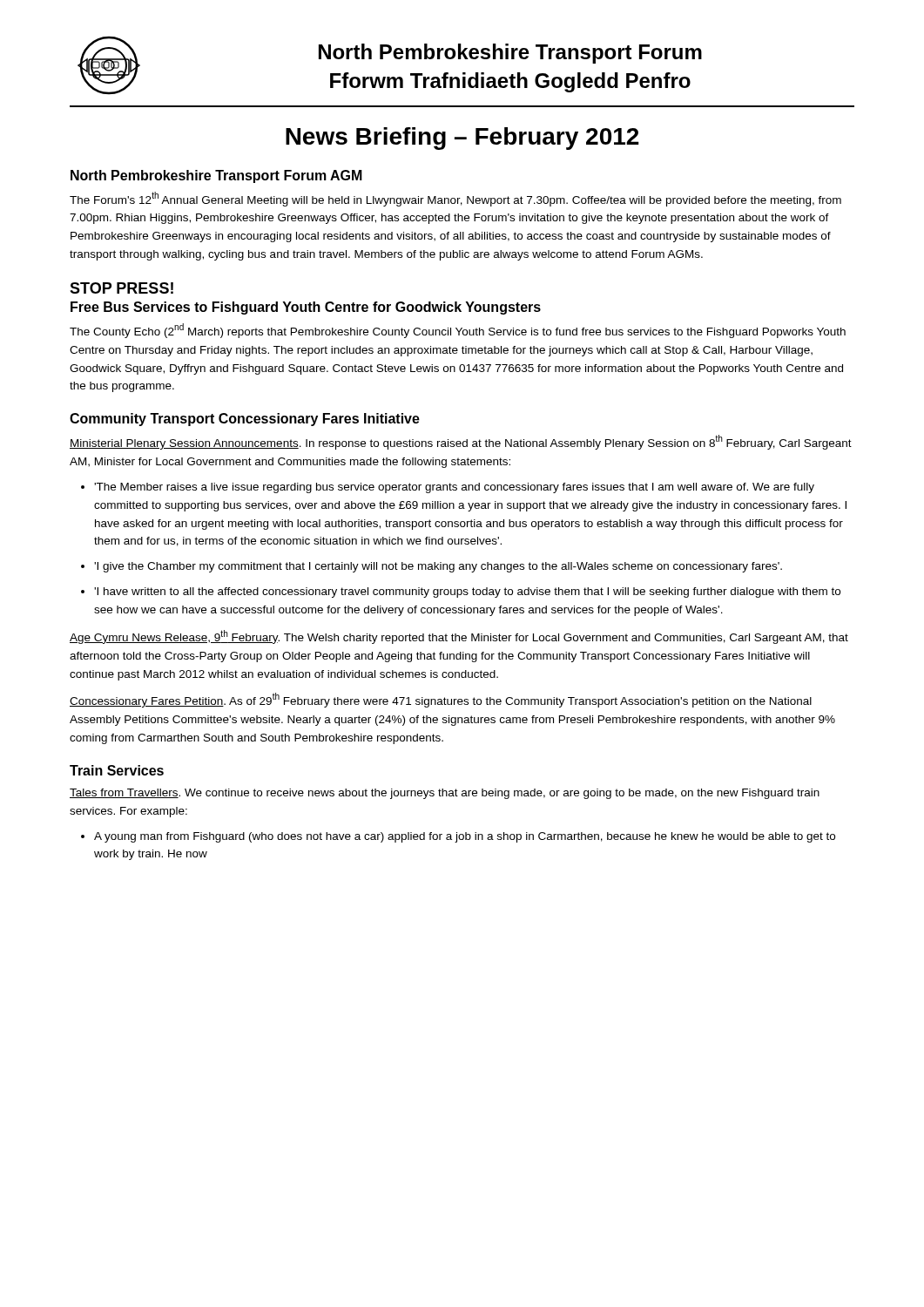Locate the text starting "Concessionary Fares Petition. As of 29th February there"
Viewport: 924px width, 1307px height.
(452, 718)
